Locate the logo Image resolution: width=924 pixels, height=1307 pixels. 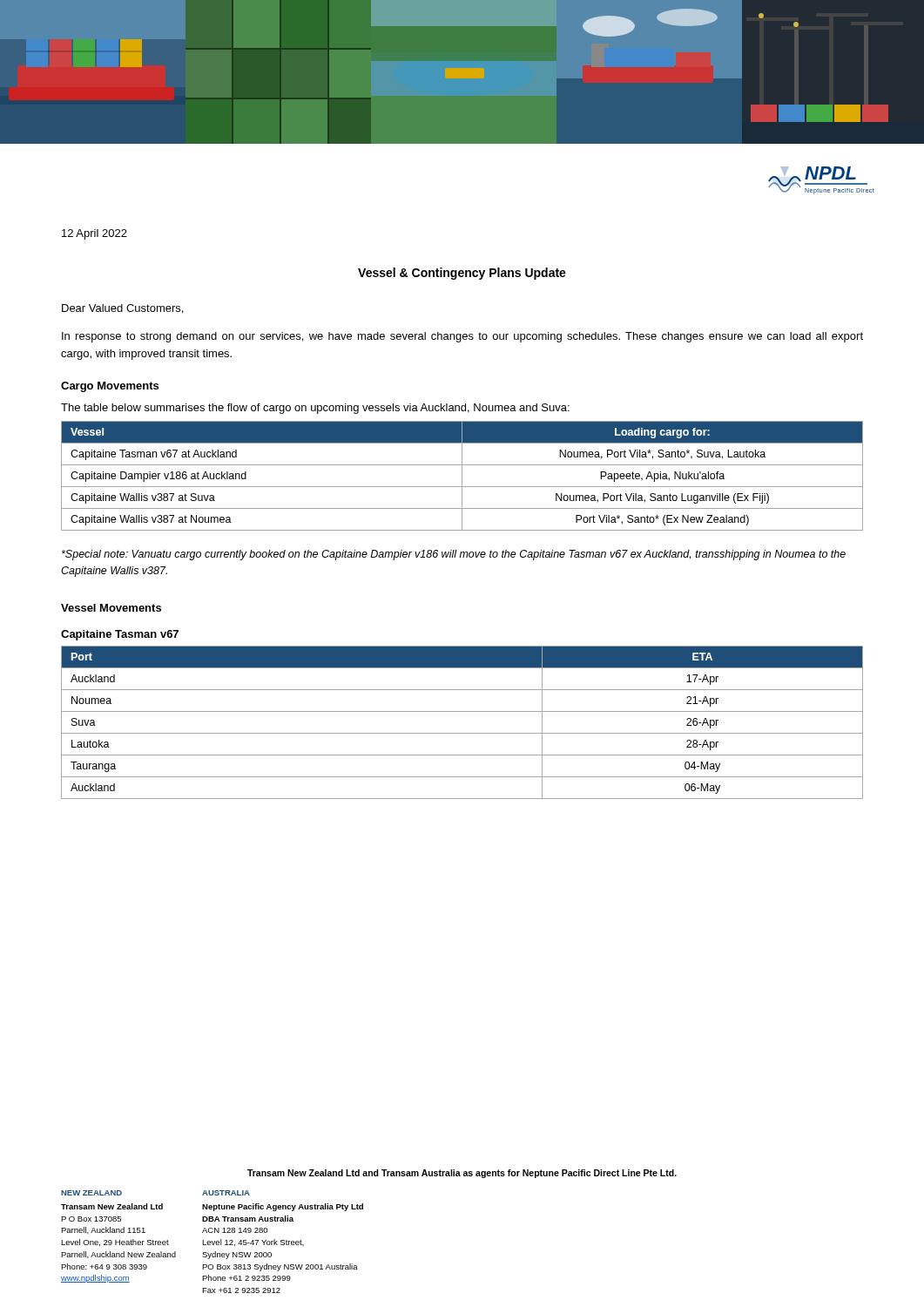(819, 179)
